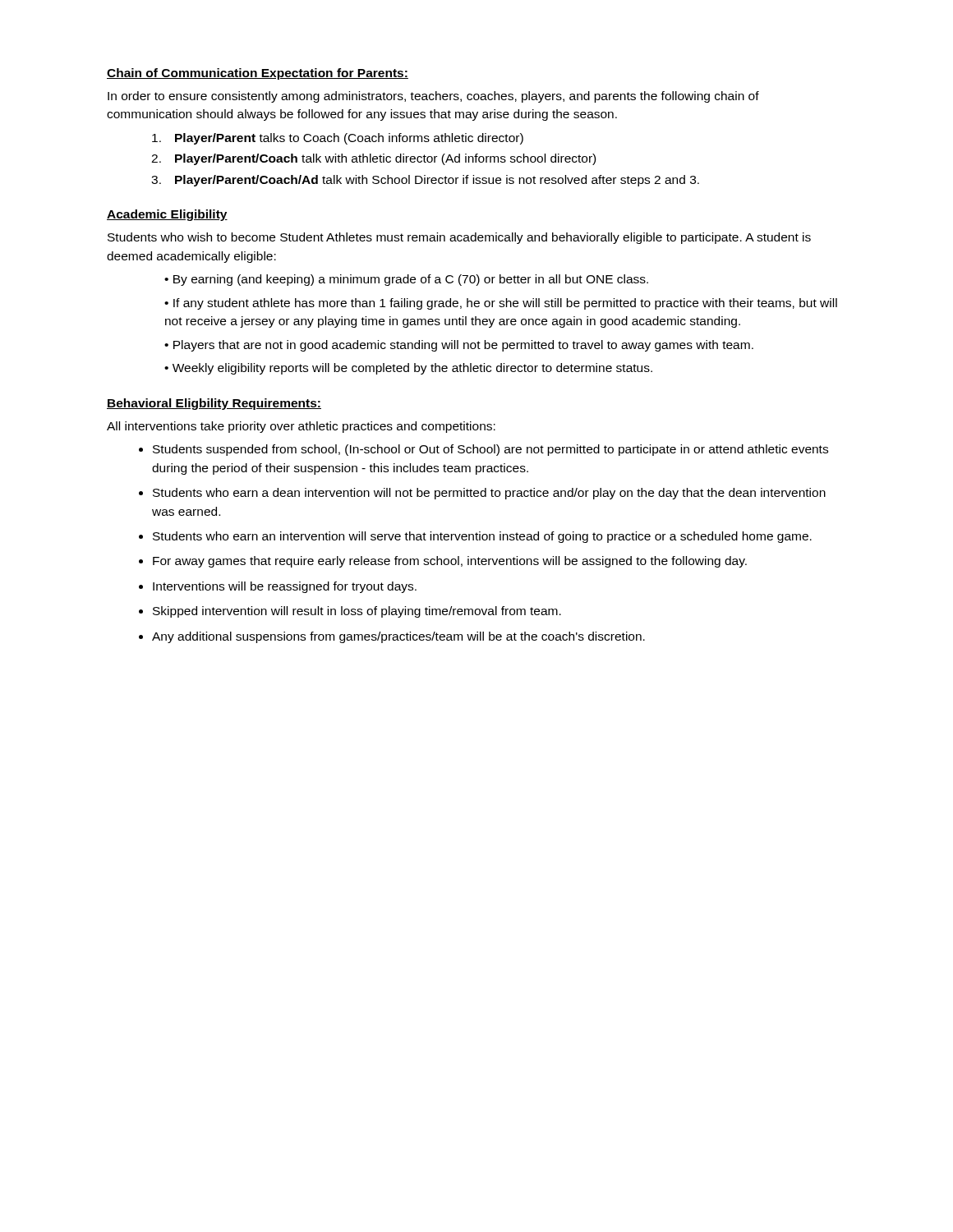Image resolution: width=953 pixels, height=1232 pixels.
Task: Point to the region starting "Interventions will be reassigned for tryout days."
Action: tap(285, 586)
